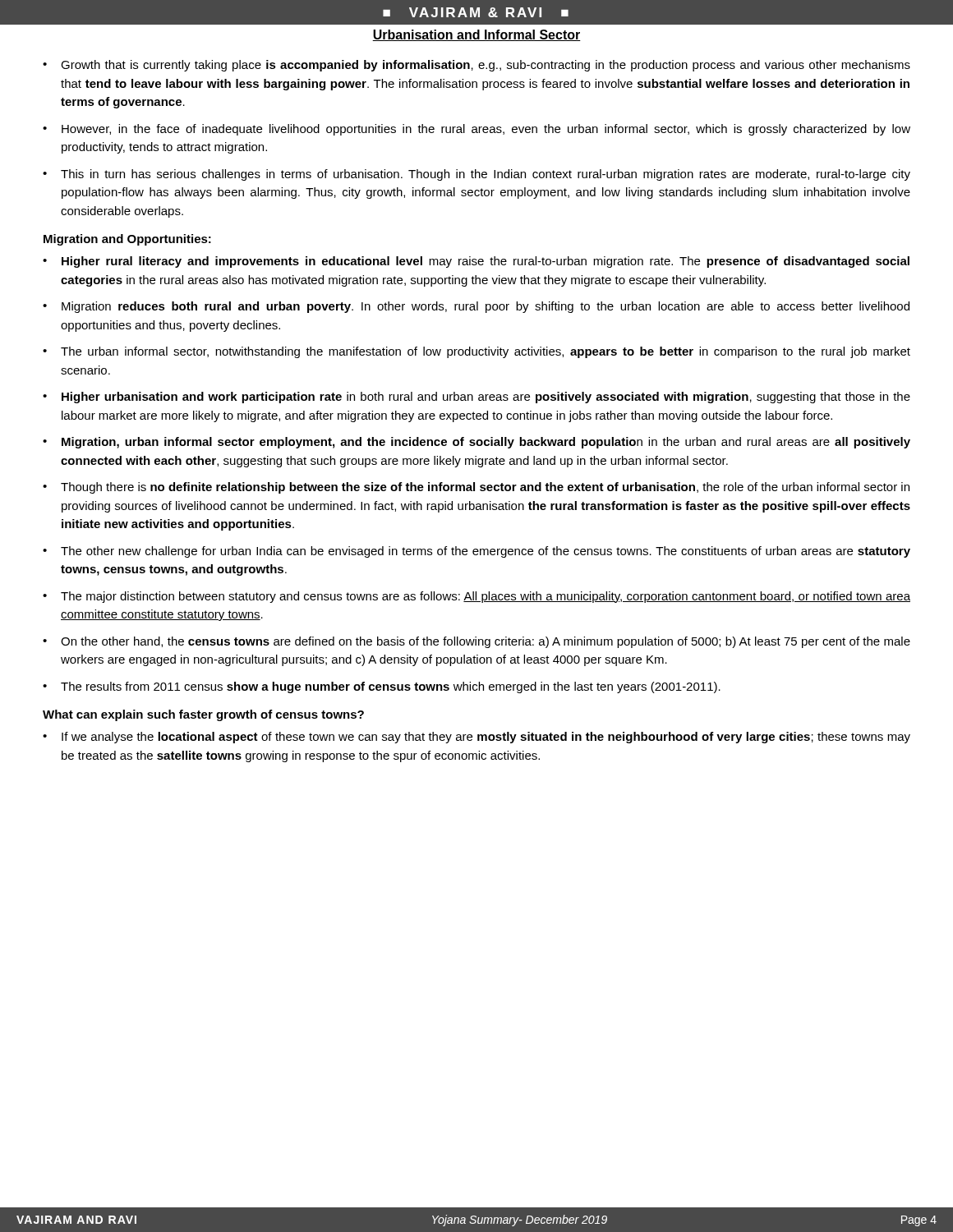Locate the list item that says "• The urban informal sector,"

[476, 361]
